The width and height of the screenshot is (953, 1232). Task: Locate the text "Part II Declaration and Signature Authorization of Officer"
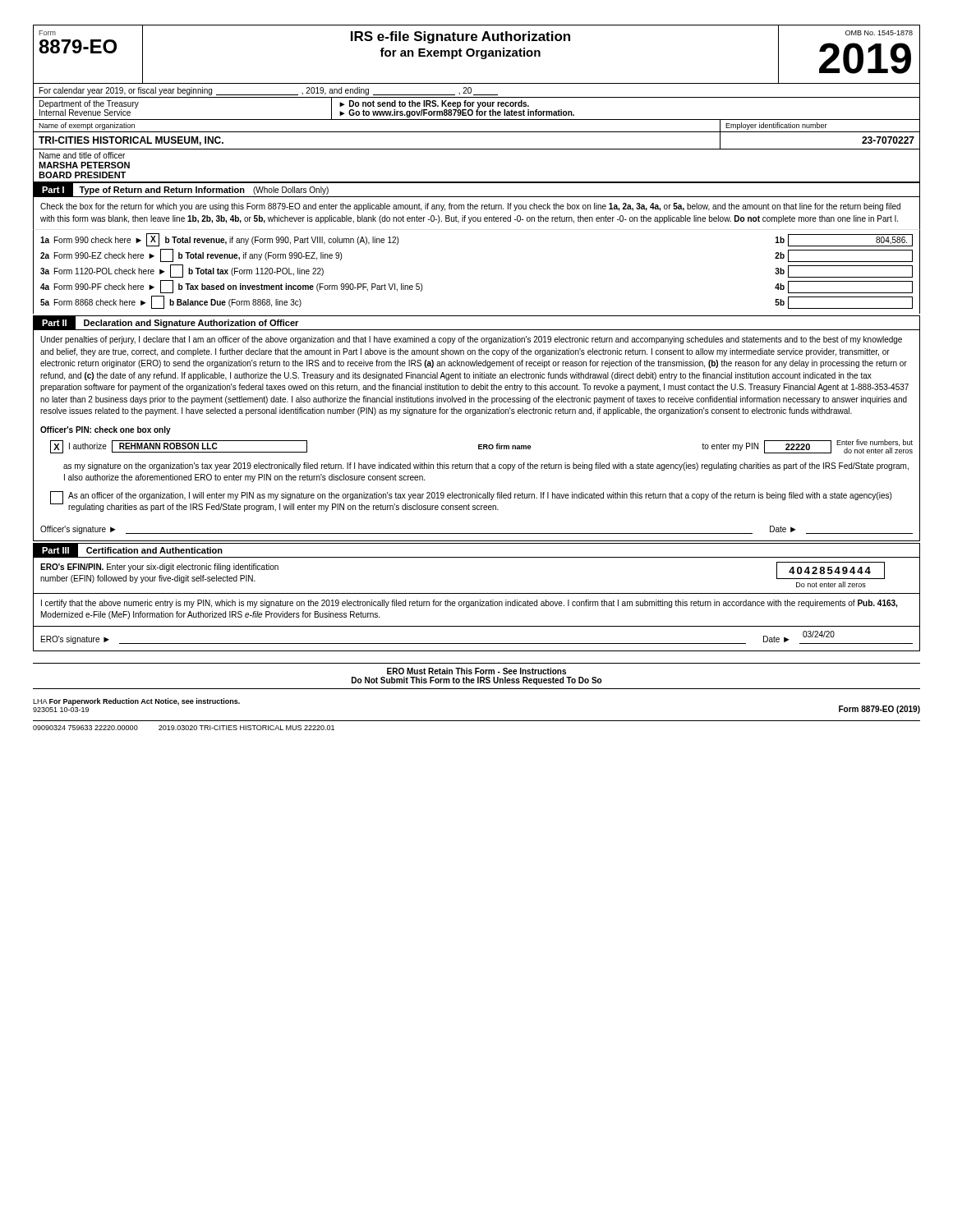click(170, 323)
